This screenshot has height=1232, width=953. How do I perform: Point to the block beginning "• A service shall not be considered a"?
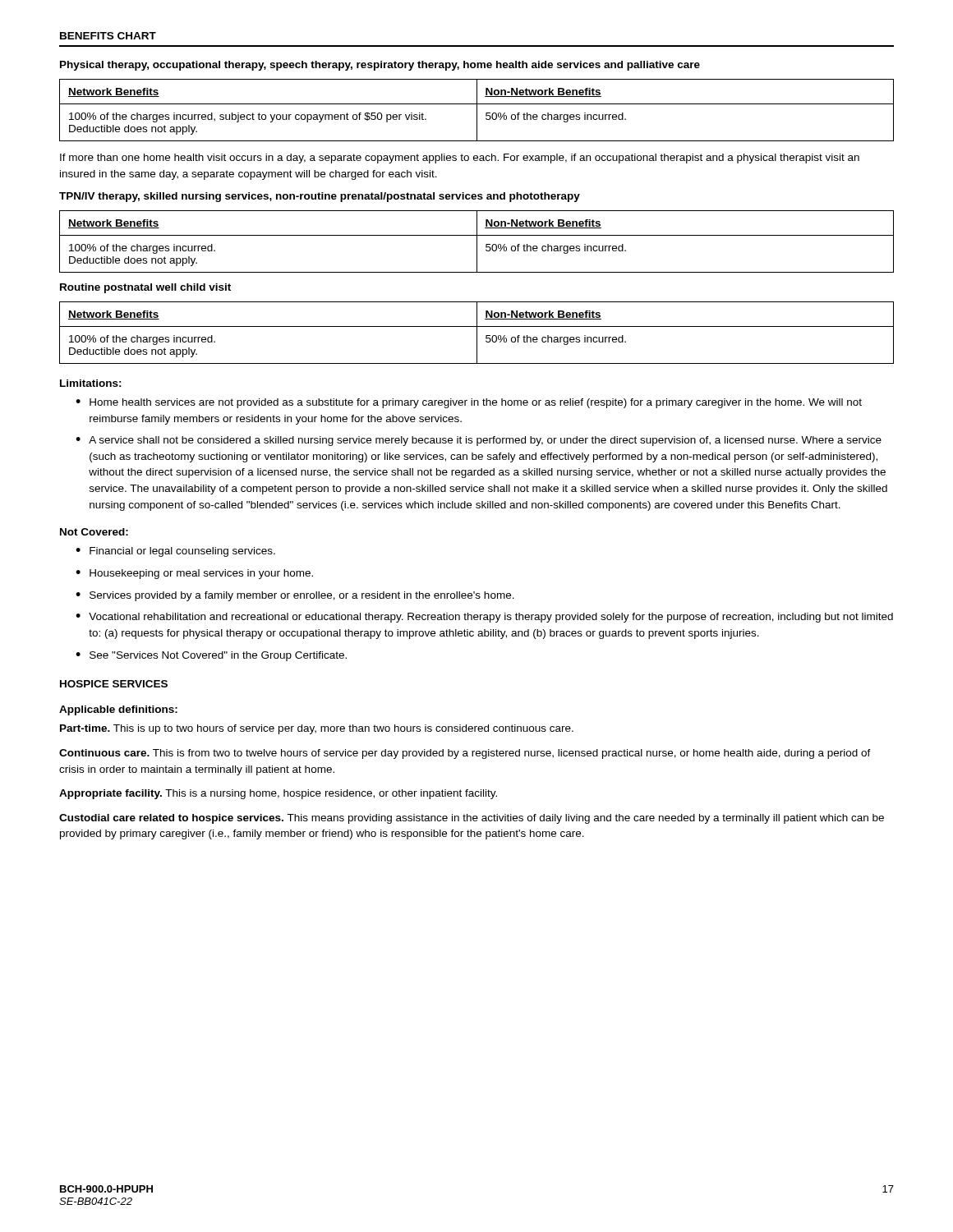pos(485,472)
